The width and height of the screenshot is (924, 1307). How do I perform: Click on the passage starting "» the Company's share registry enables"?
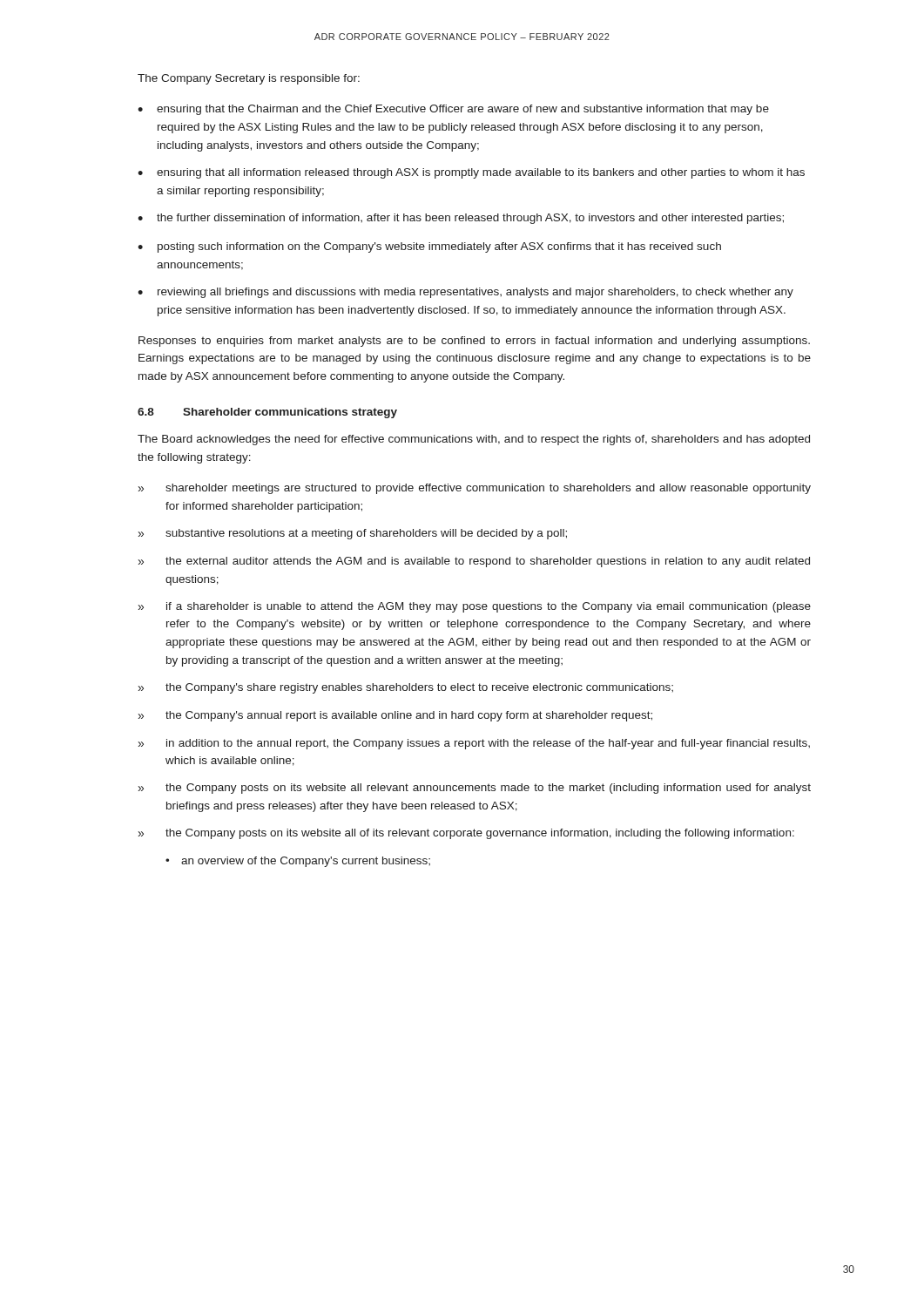474,688
